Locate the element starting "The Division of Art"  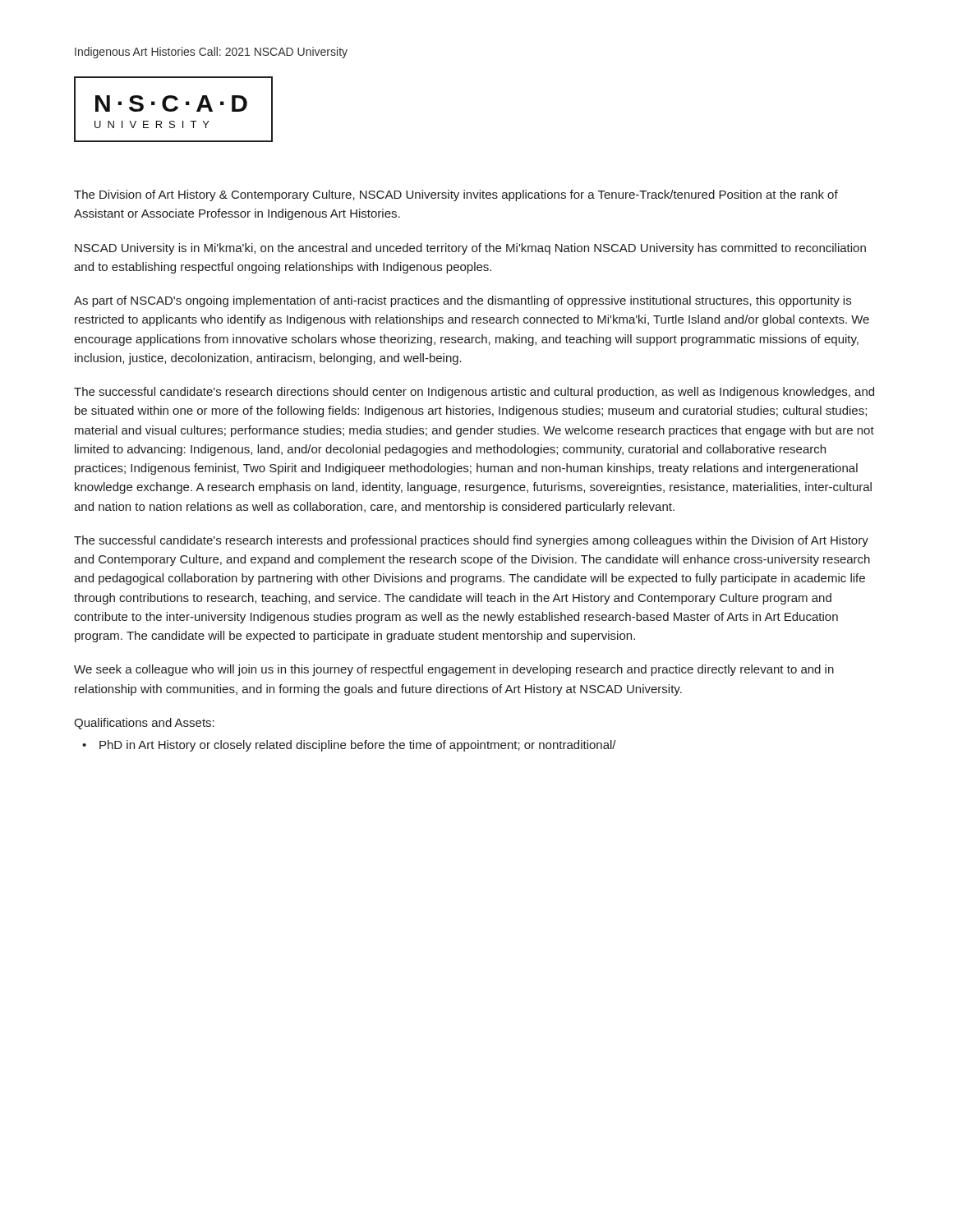[x=456, y=204]
